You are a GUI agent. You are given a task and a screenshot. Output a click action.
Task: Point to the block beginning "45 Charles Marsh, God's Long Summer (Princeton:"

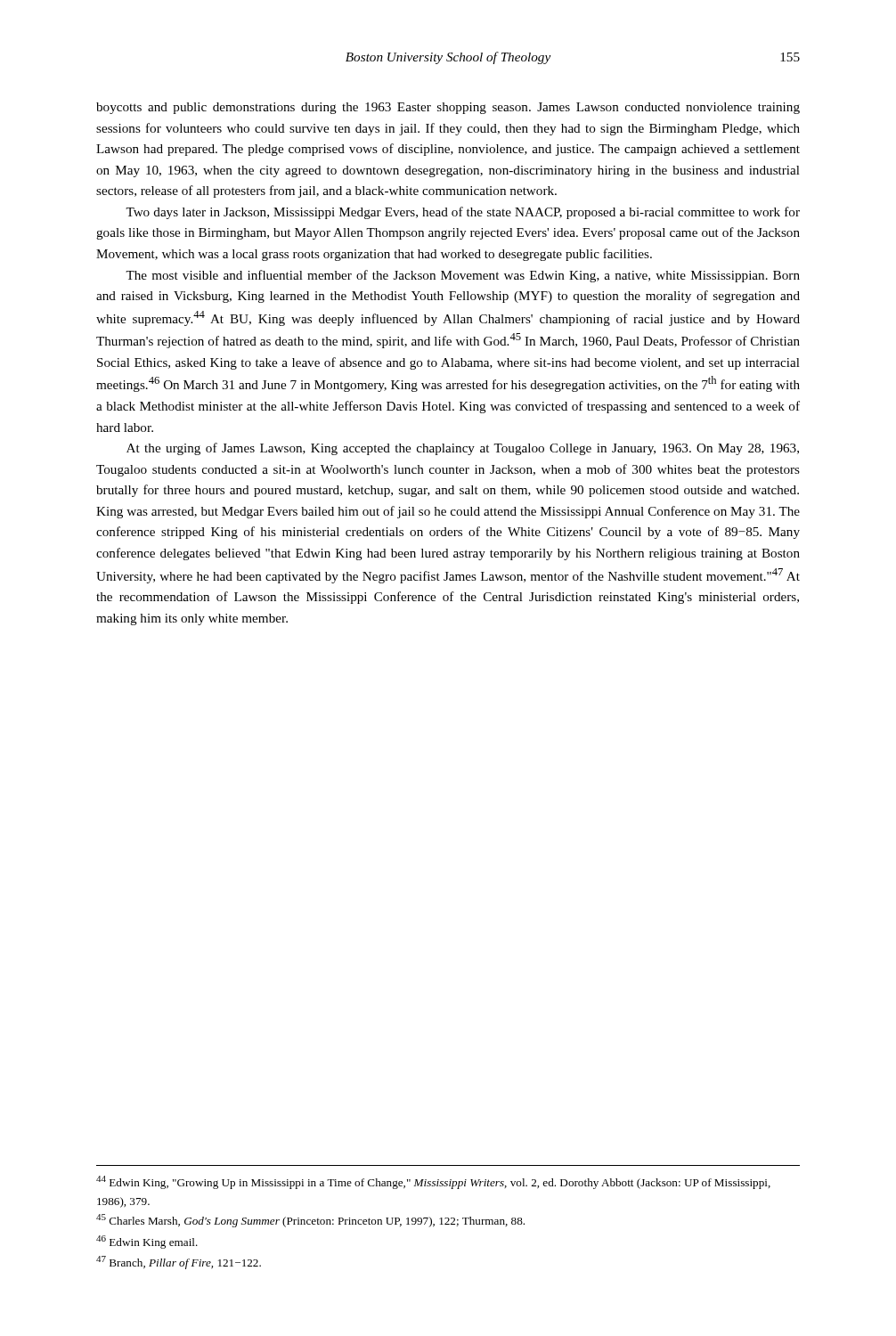tap(448, 1220)
